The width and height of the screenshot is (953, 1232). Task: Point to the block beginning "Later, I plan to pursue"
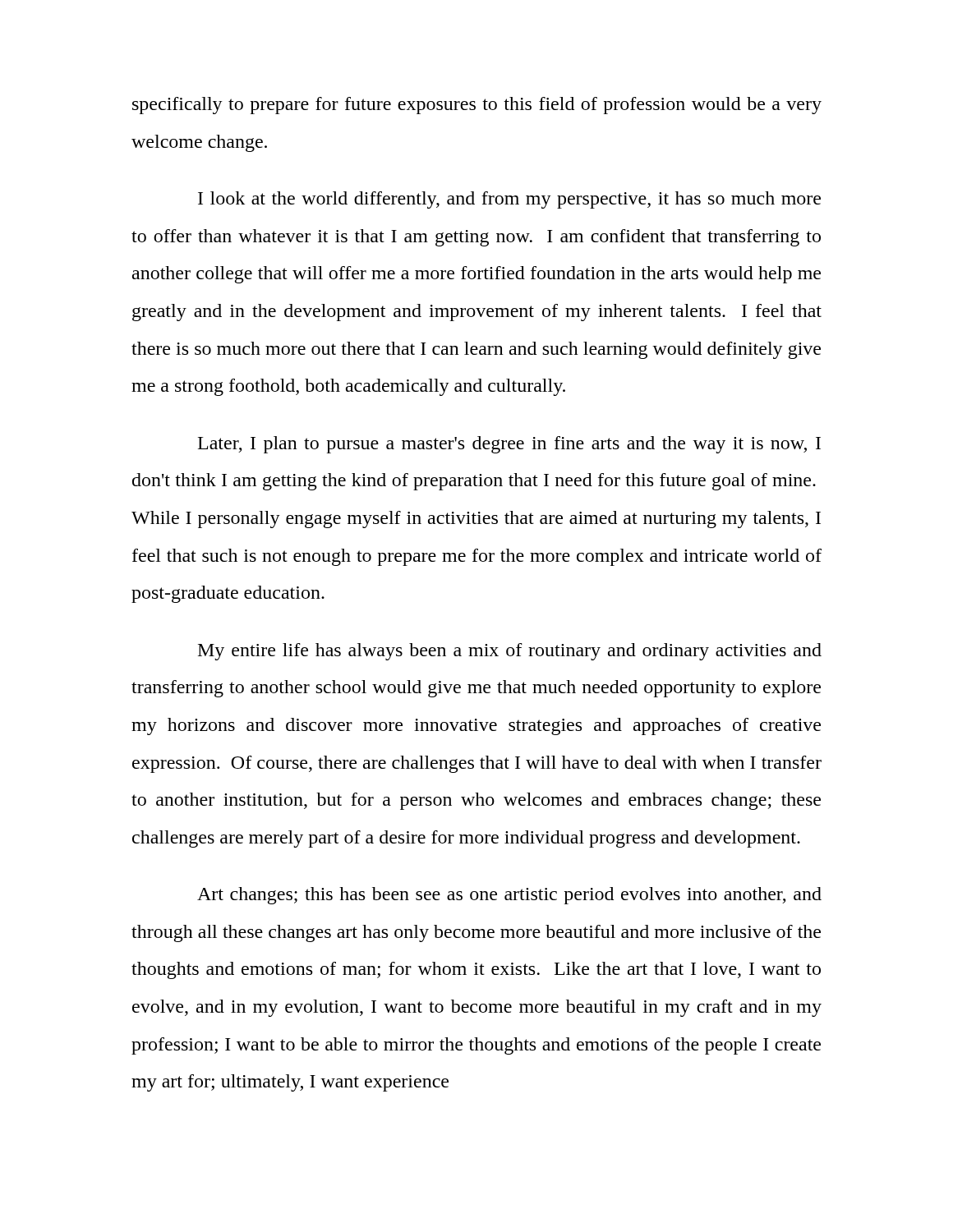coord(476,518)
